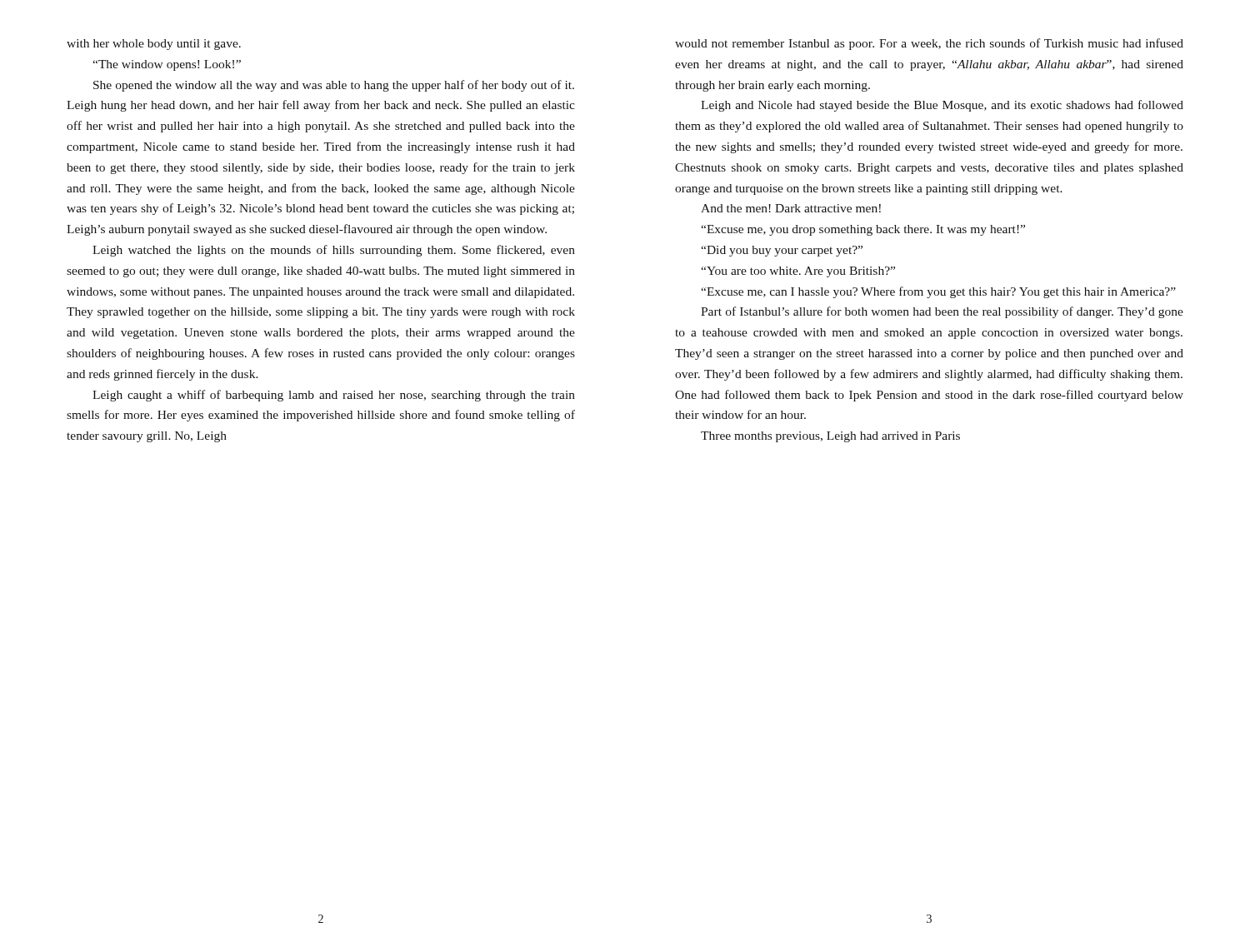The width and height of the screenshot is (1250, 952).
Task: Click on the text block starting "would not remember Istanbul as poor."
Action: click(929, 240)
